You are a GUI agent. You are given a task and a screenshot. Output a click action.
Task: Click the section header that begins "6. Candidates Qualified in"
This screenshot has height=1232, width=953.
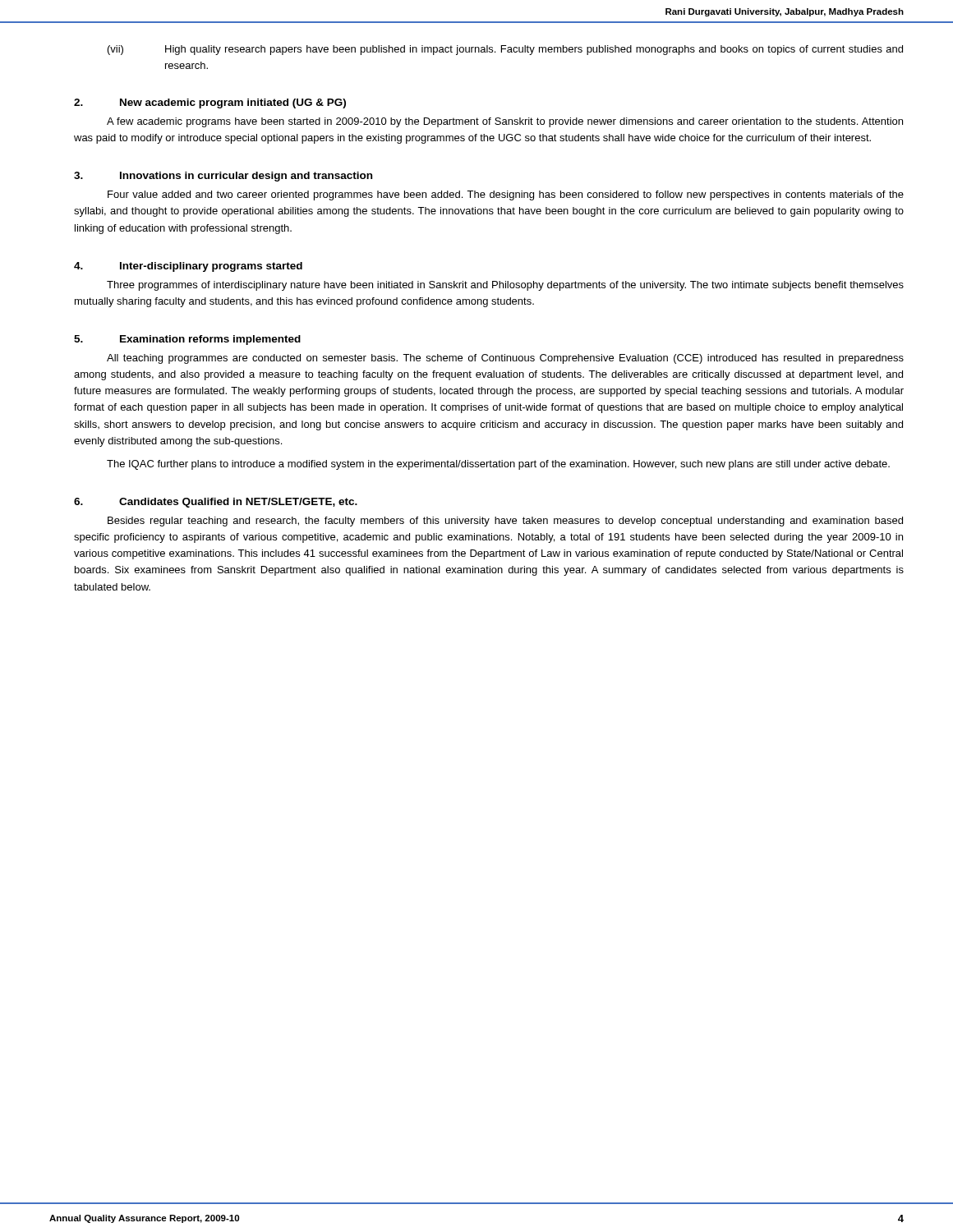[x=216, y=501]
